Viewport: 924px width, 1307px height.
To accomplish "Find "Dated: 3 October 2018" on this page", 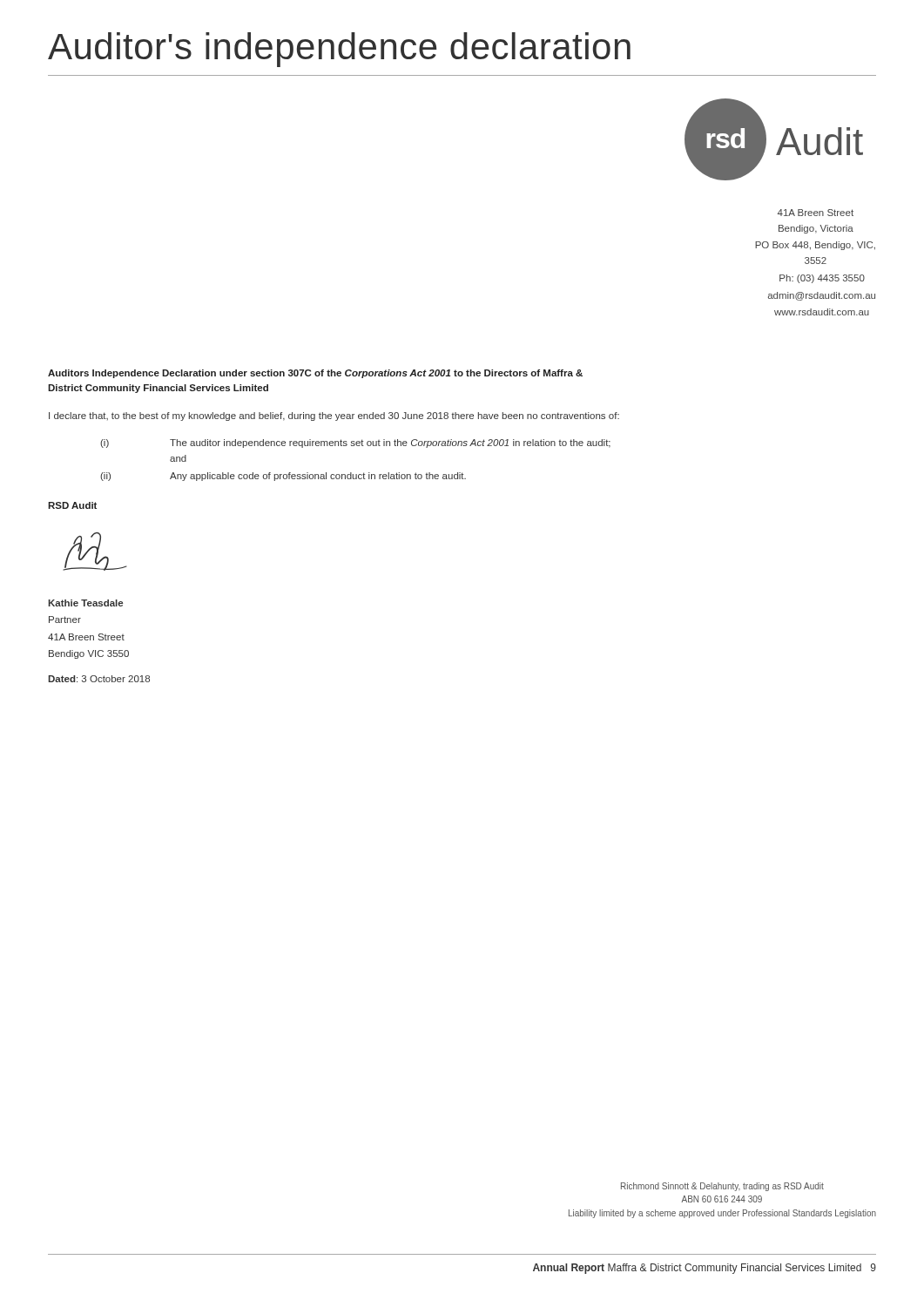I will click(99, 679).
